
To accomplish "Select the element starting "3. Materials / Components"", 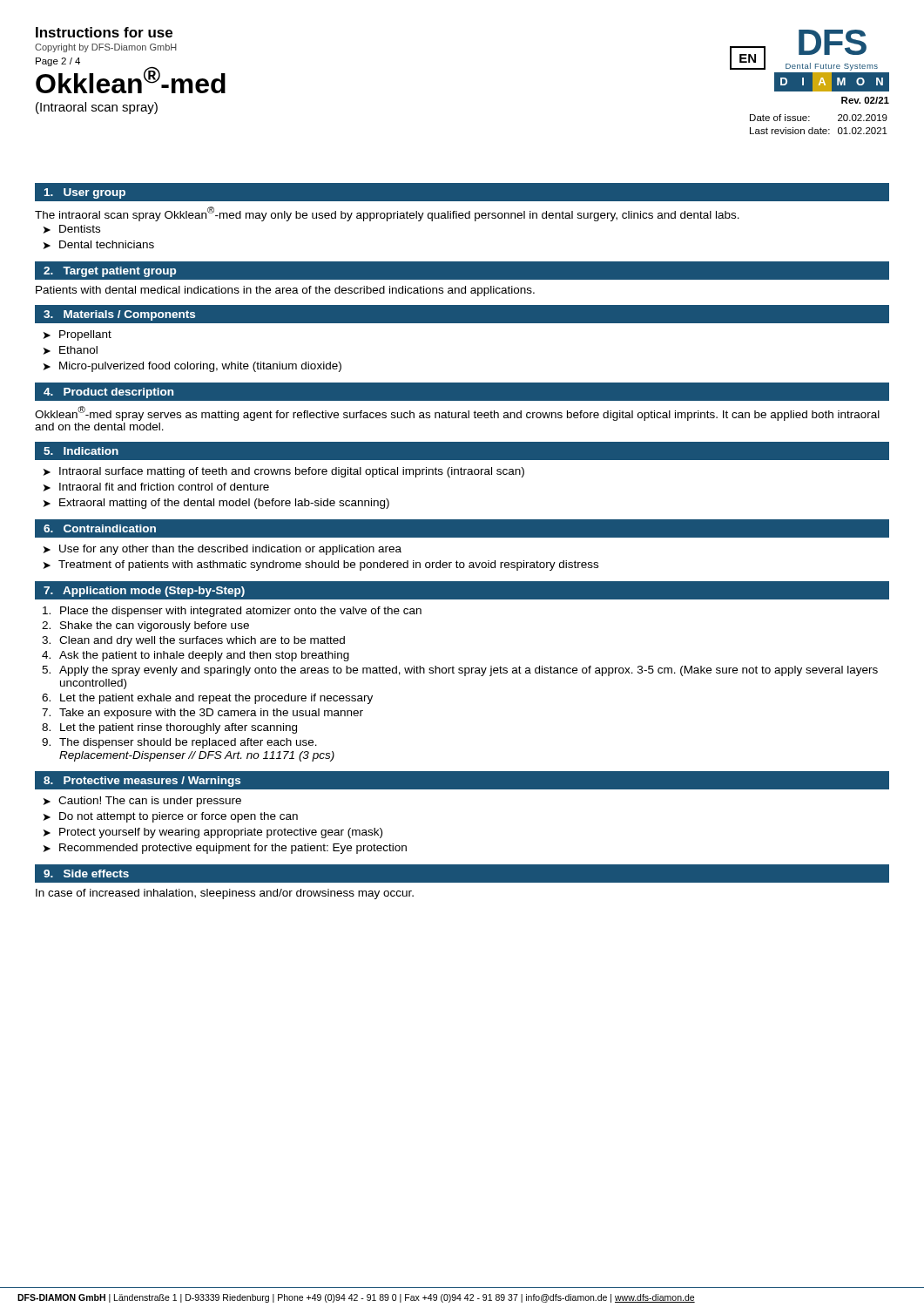I will (120, 314).
